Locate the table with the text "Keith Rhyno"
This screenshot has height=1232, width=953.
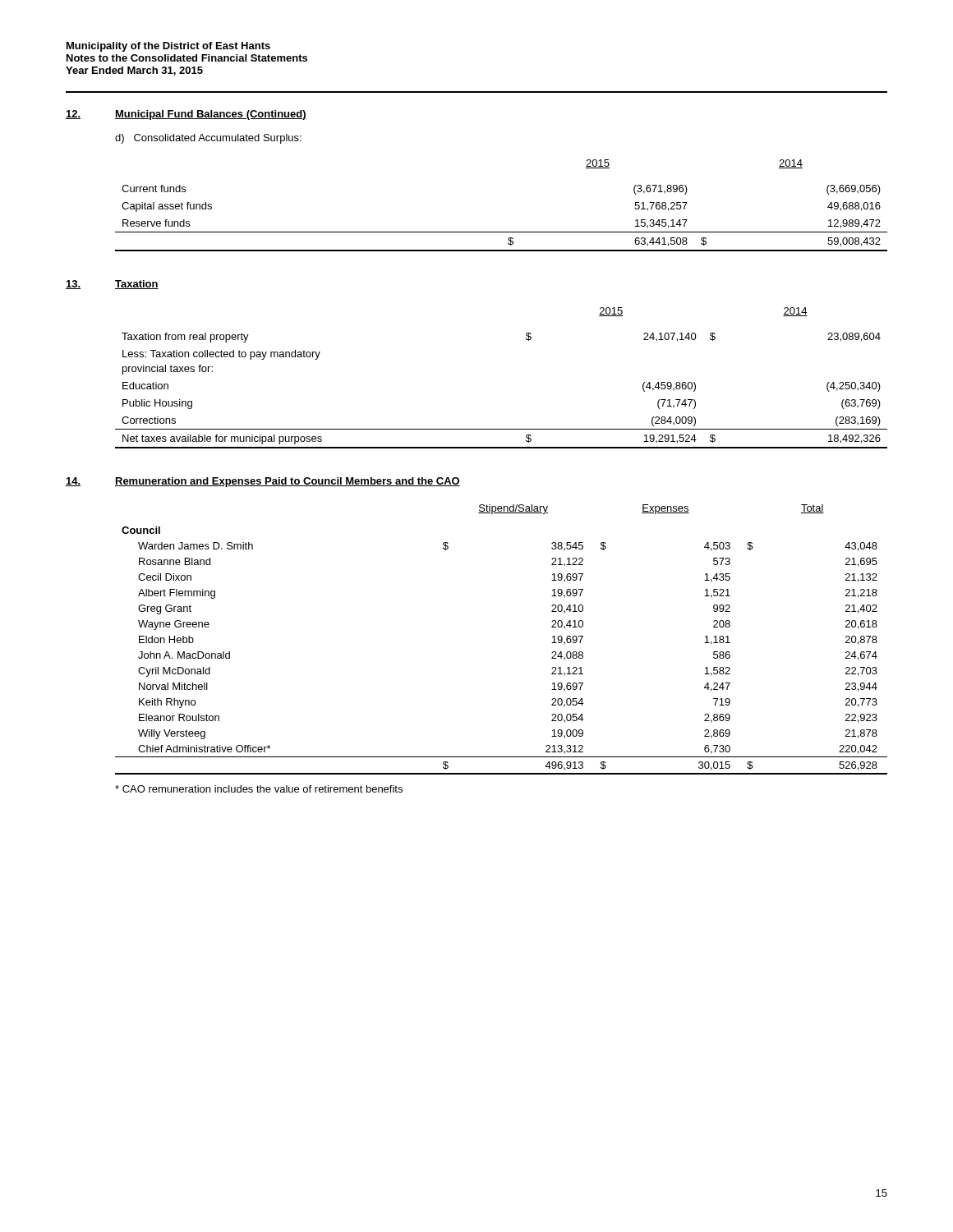pos(501,637)
